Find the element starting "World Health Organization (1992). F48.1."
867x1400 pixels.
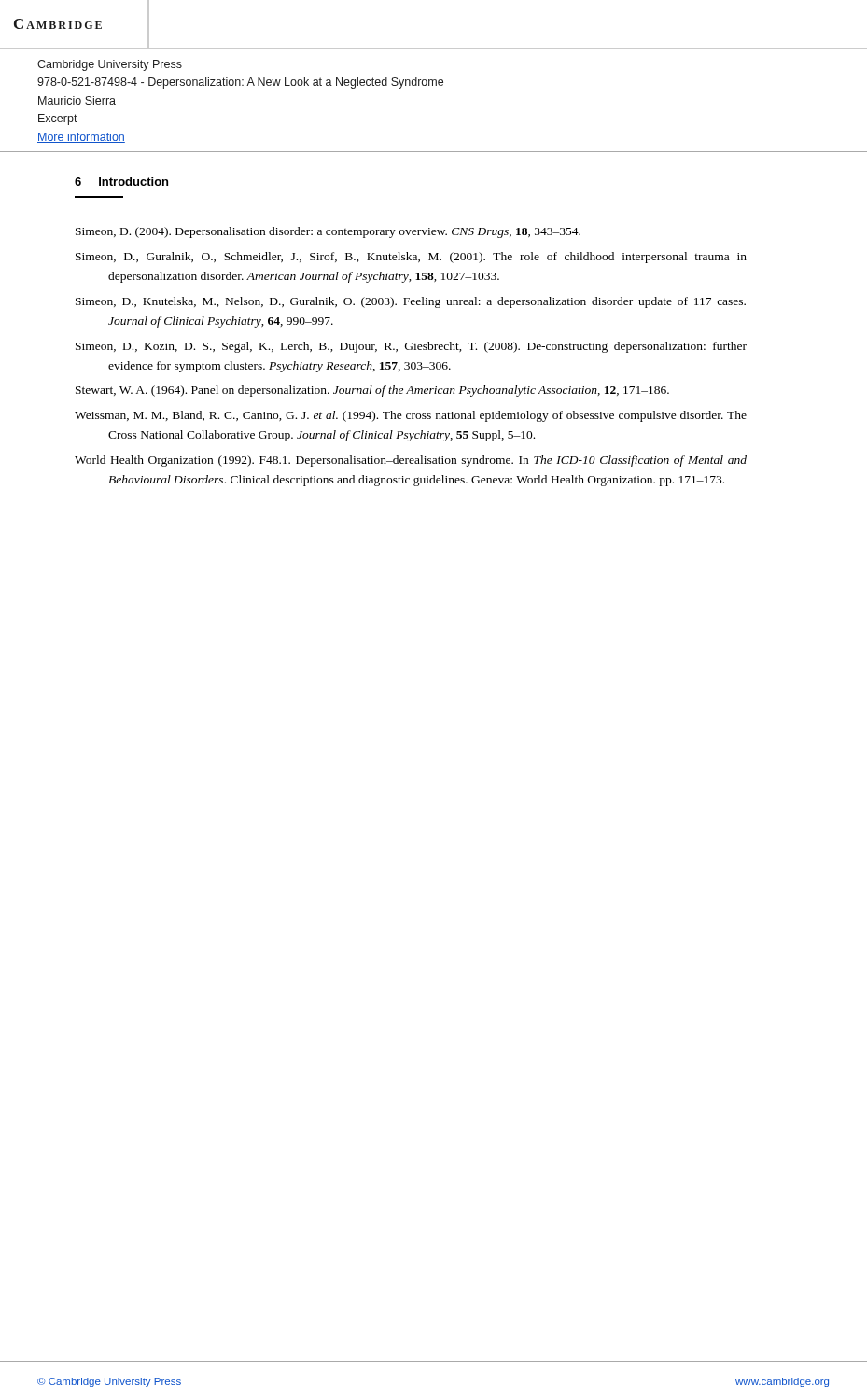click(x=411, y=470)
